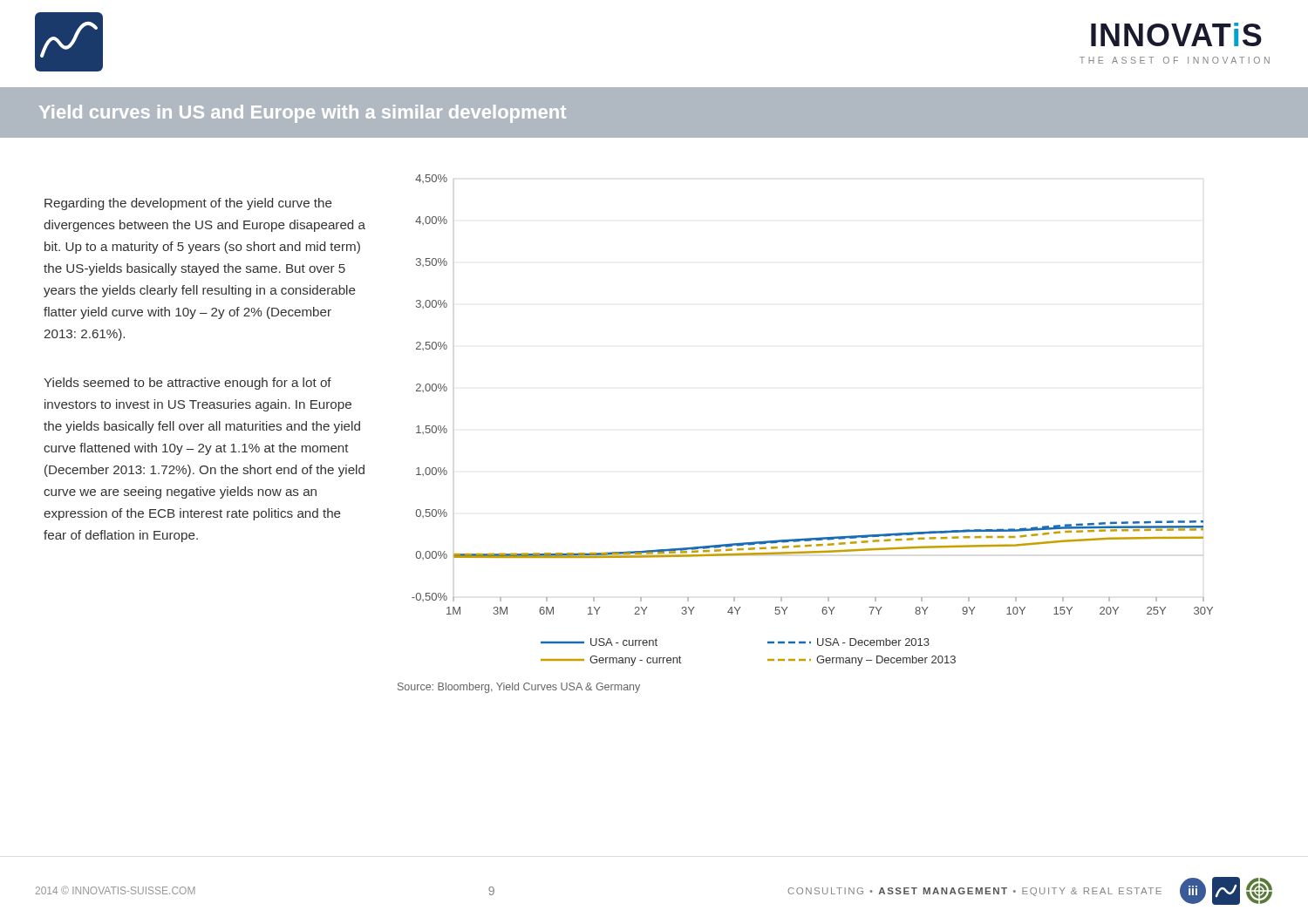Find the element starting "Yields seemed to be attractive enough"
This screenshot has width=1308, height=924.
tap(204, 458)
